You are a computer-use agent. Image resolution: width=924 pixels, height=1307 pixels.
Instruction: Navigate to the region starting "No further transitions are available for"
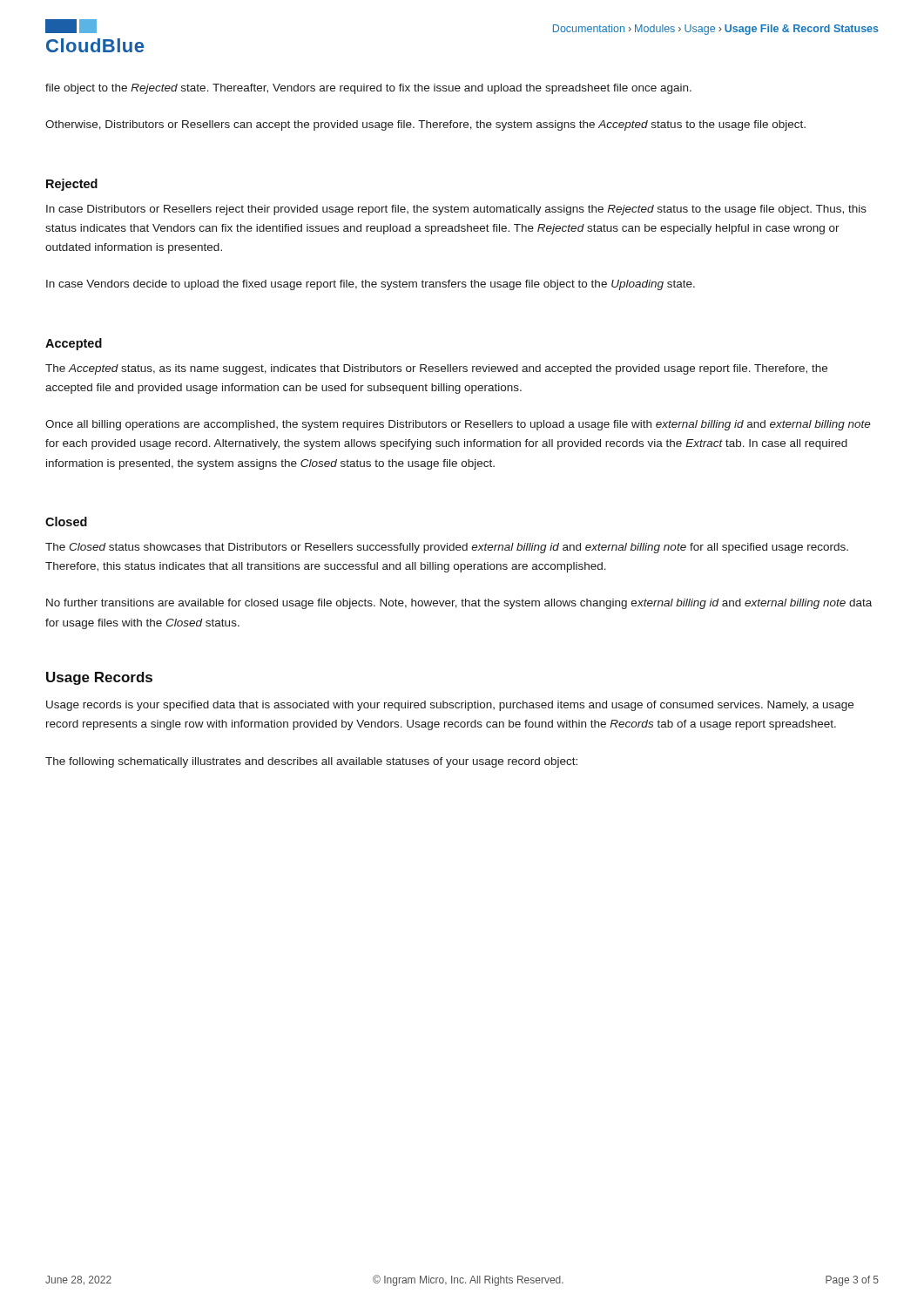tap(459, 613)
